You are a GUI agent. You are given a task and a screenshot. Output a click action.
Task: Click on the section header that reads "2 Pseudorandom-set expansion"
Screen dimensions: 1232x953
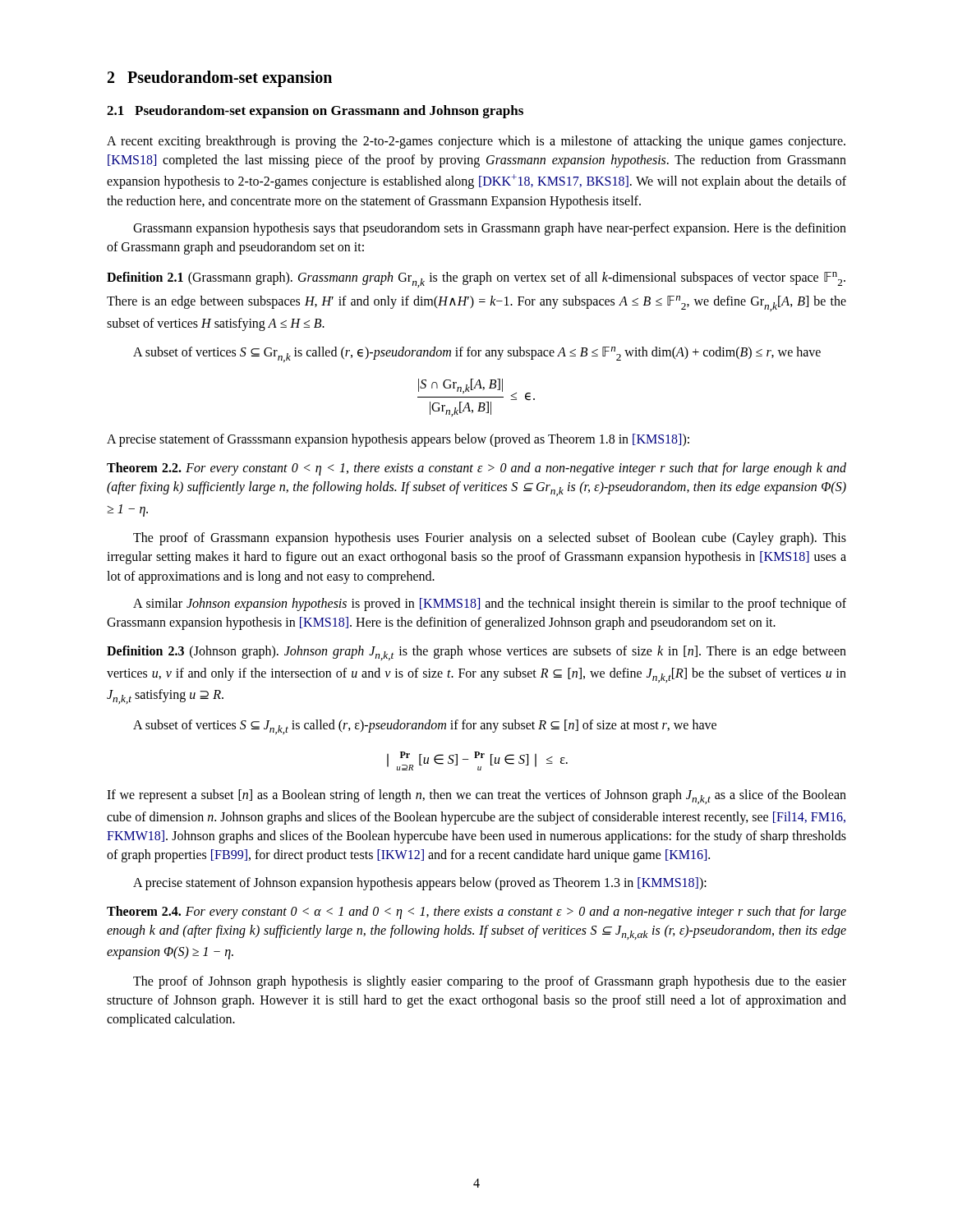pyautogui.click(x=220, y=79)
